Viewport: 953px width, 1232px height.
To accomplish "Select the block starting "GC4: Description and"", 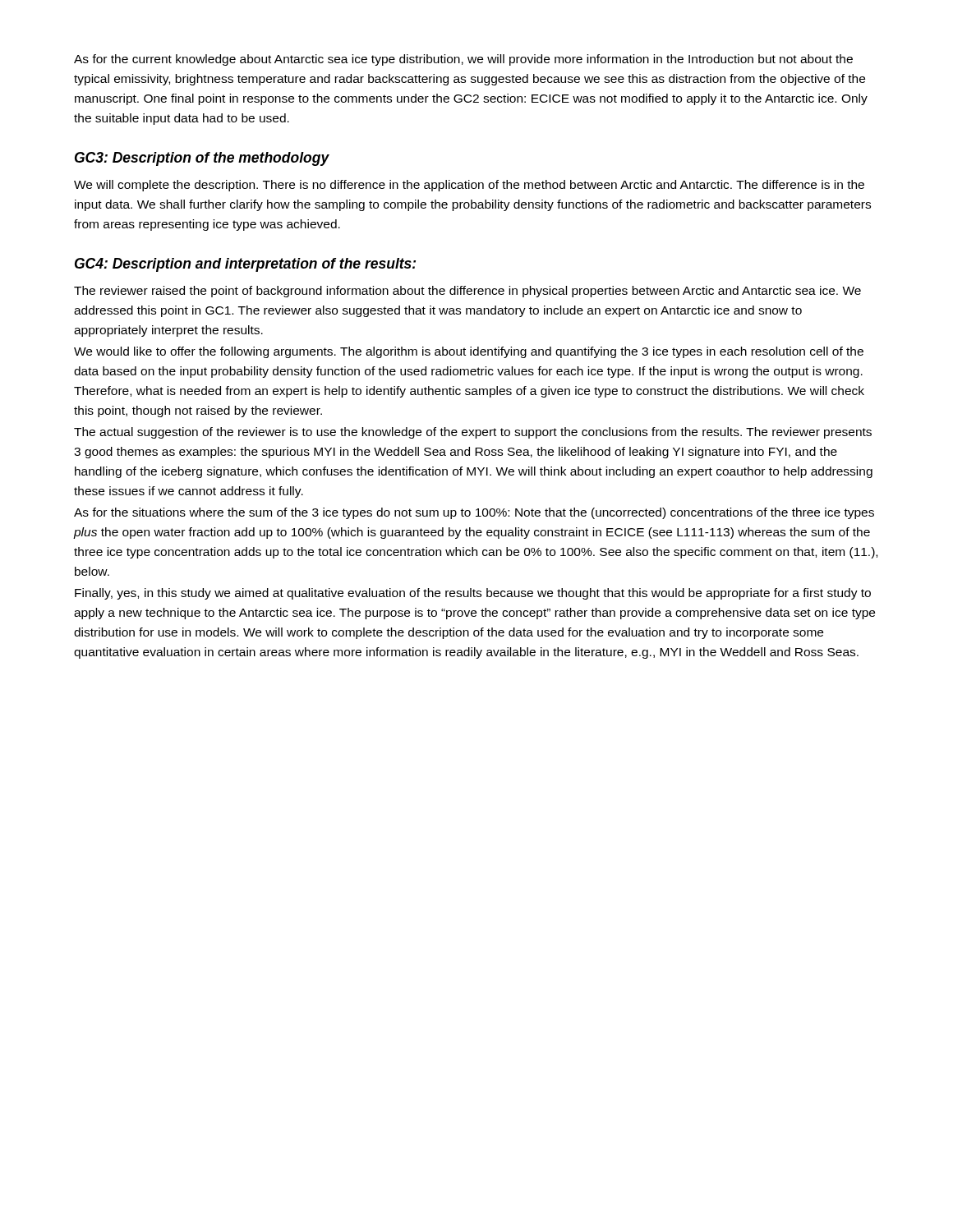I will [x=245, y=264].
